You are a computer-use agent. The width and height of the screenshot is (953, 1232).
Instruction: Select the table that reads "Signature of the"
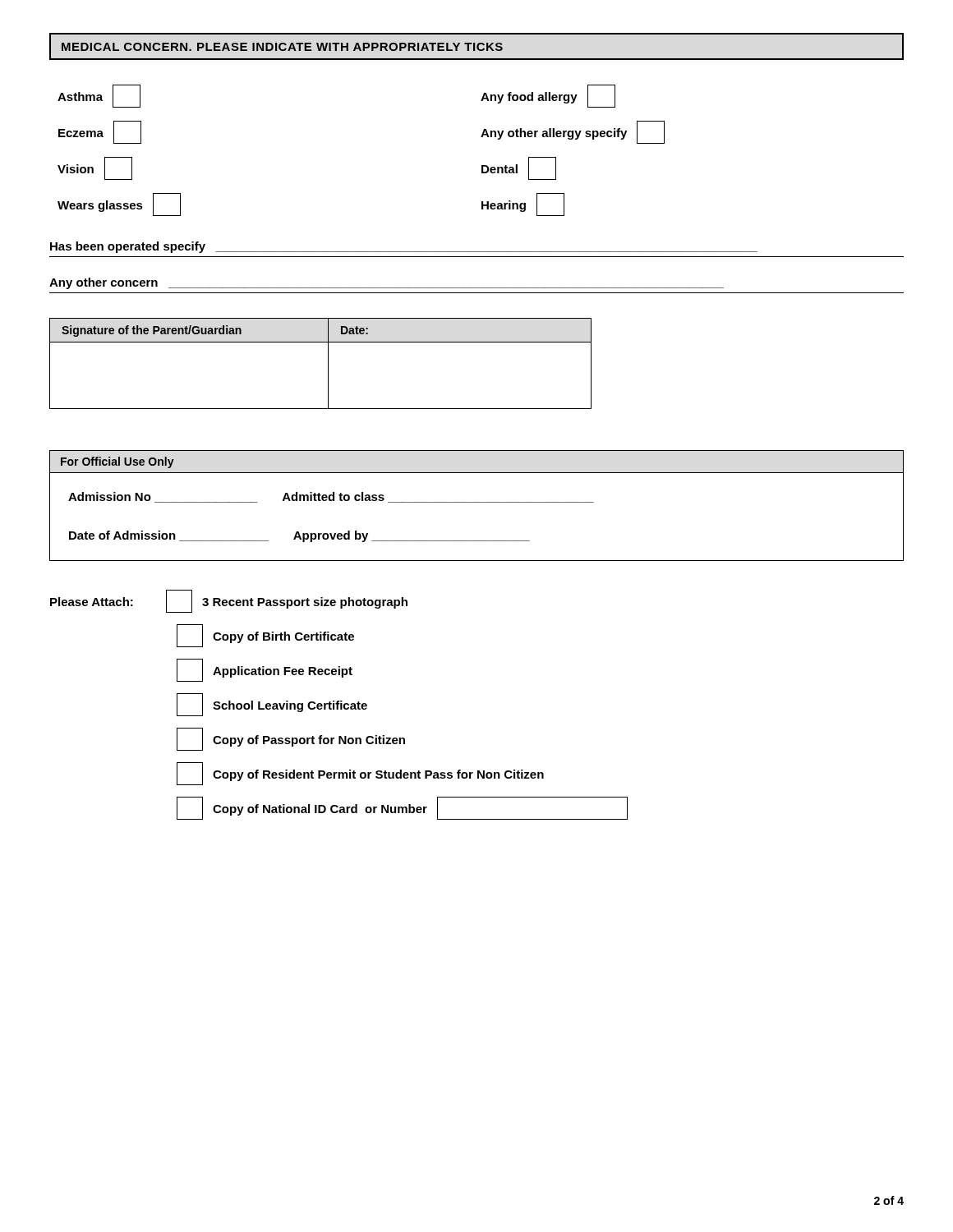click(x=476, y=363)
